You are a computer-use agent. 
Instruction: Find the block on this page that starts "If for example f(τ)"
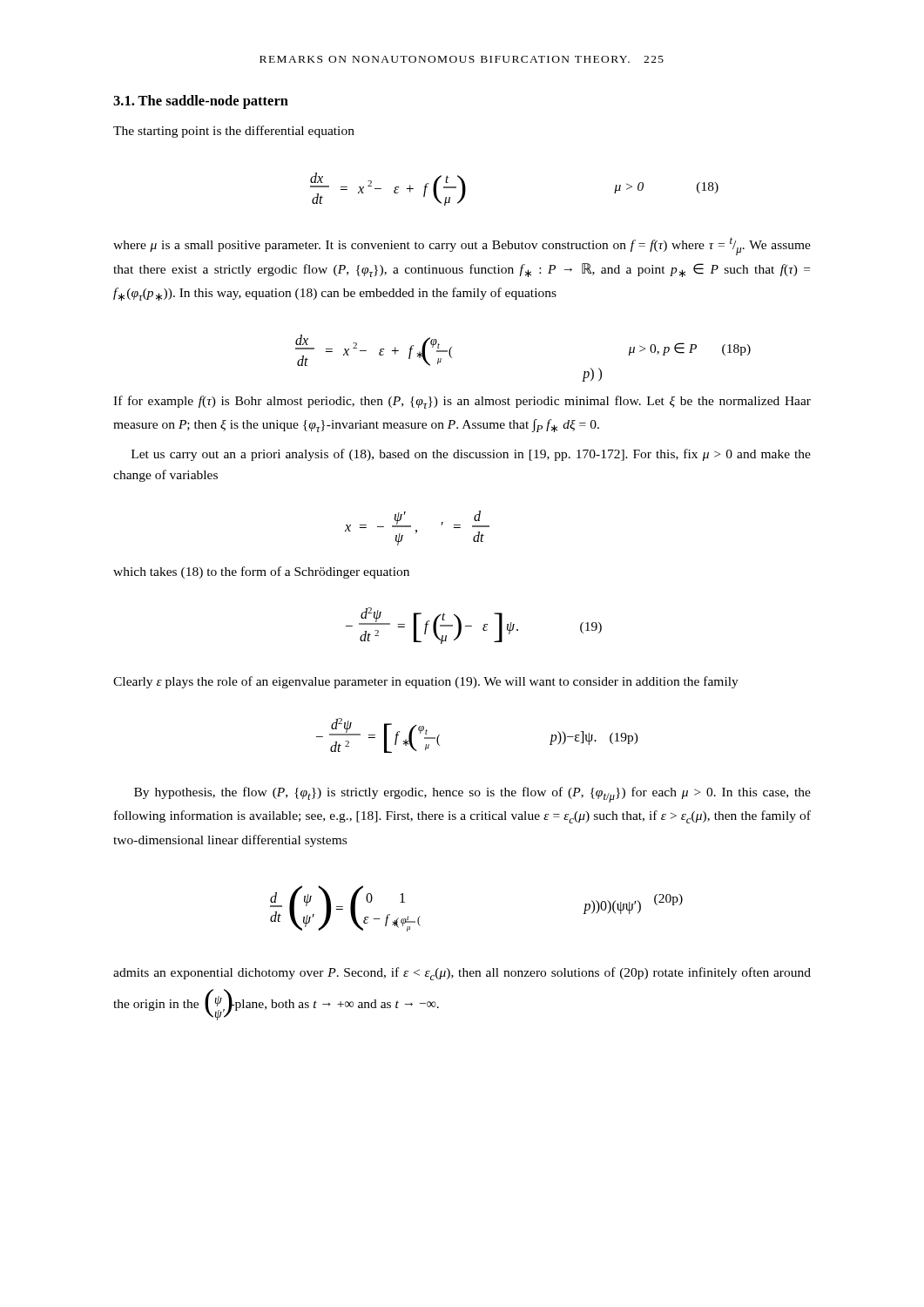click(x=462, y=414)
